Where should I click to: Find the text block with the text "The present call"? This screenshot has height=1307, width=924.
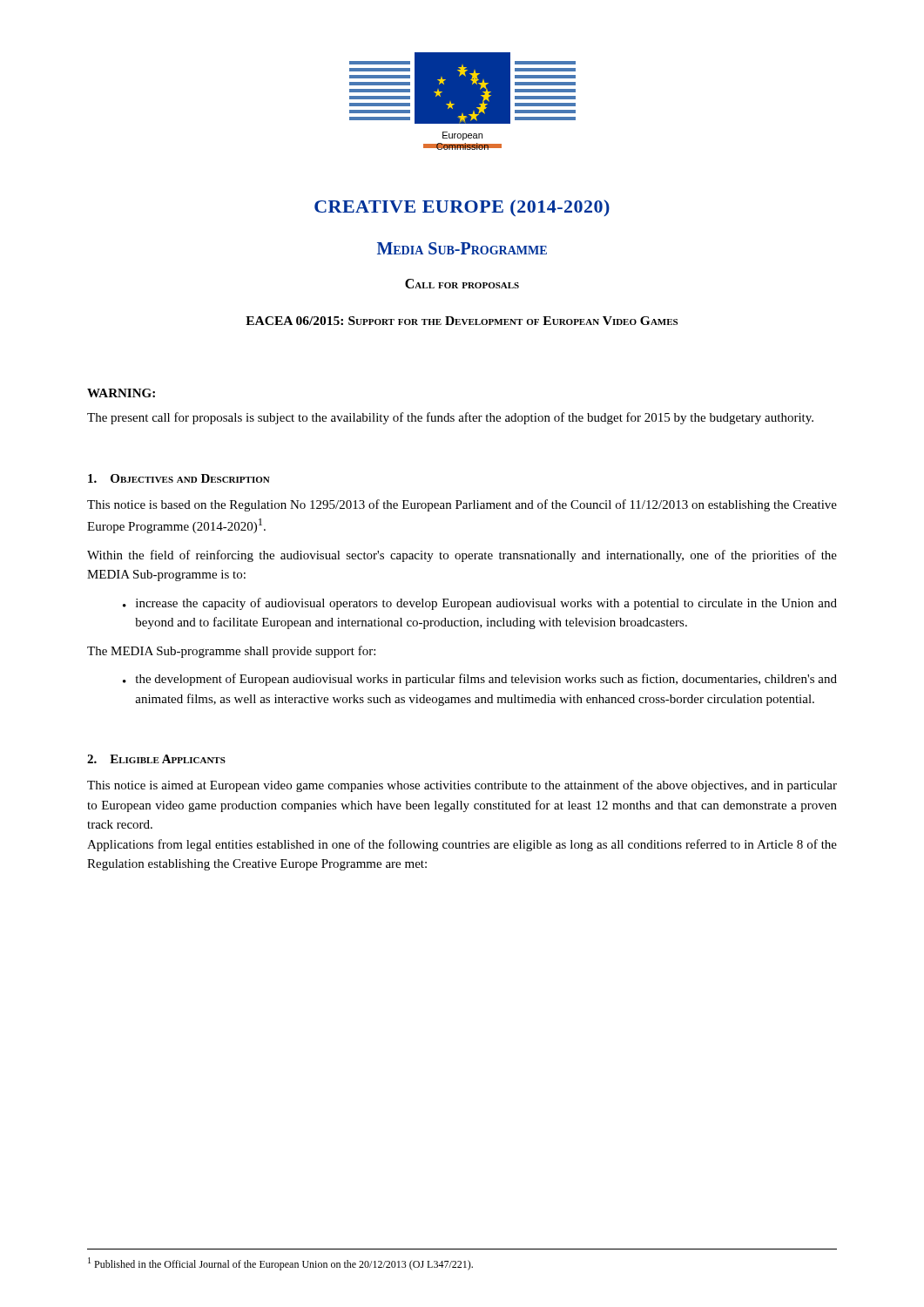point(451,417)
